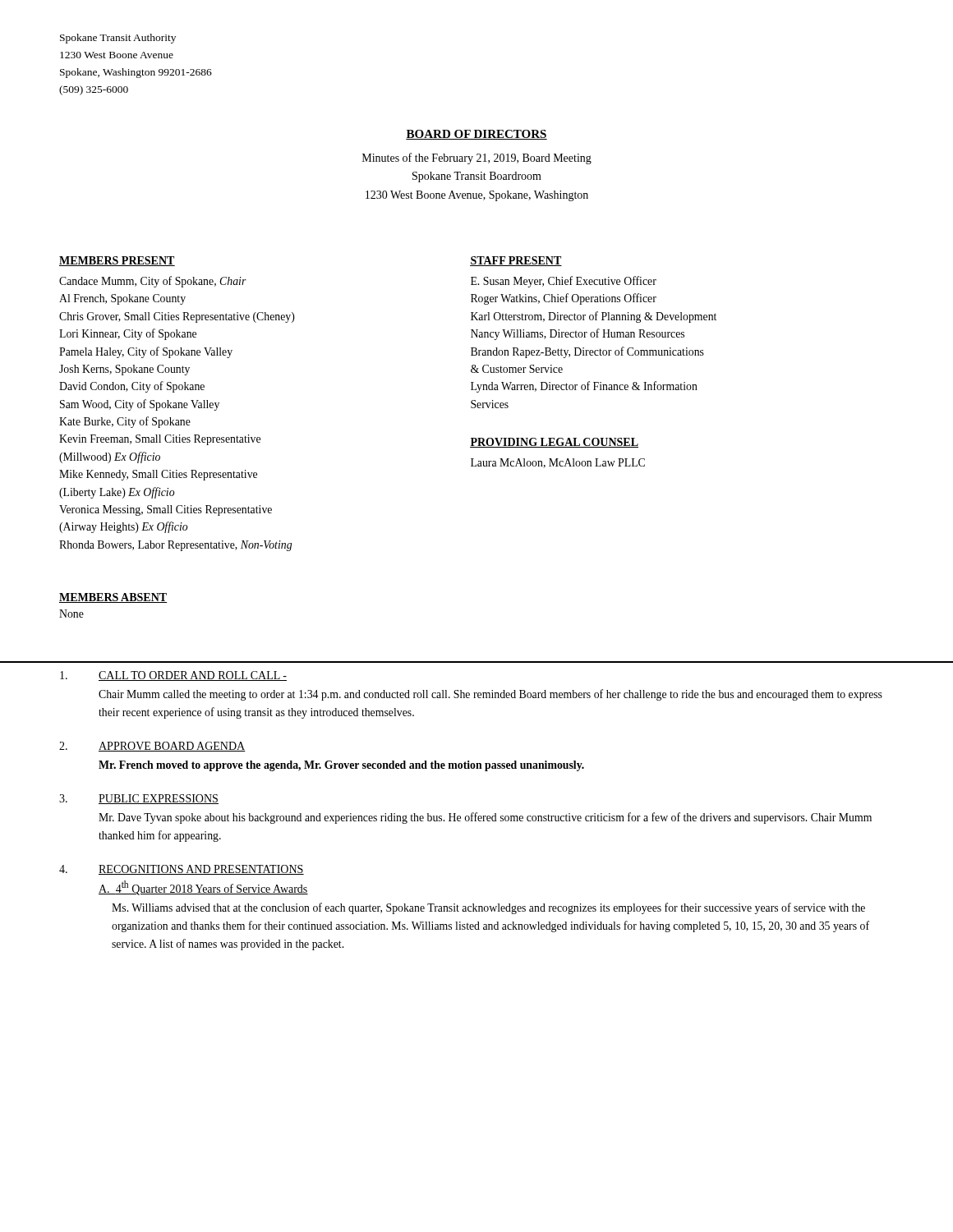
Task: Locate the title containing "BOARD OF DIRECTORS Minutes of the February 21,"
Action: point(476,166)
